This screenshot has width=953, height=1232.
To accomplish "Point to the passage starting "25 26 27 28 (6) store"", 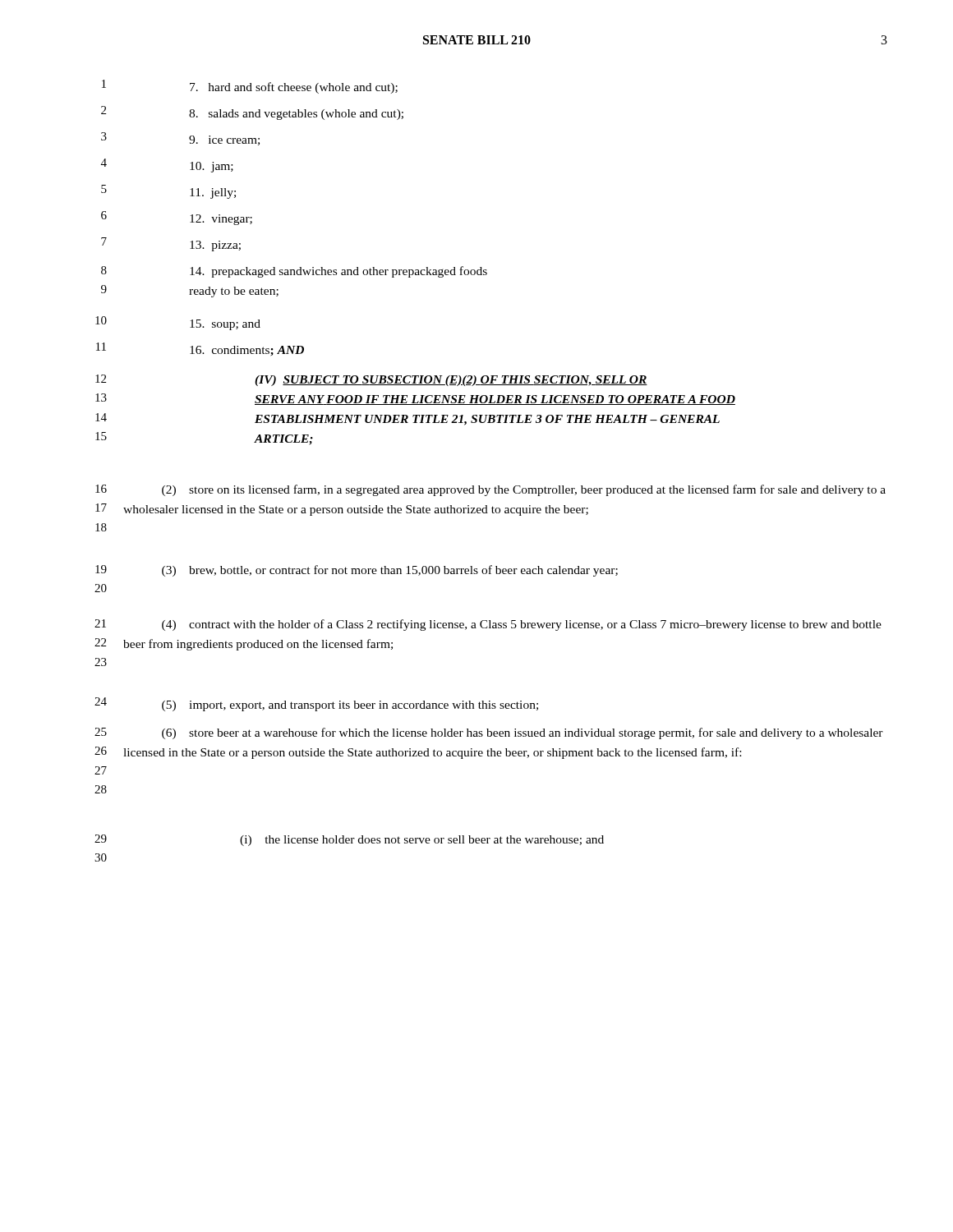I will [x=476, y=759].
